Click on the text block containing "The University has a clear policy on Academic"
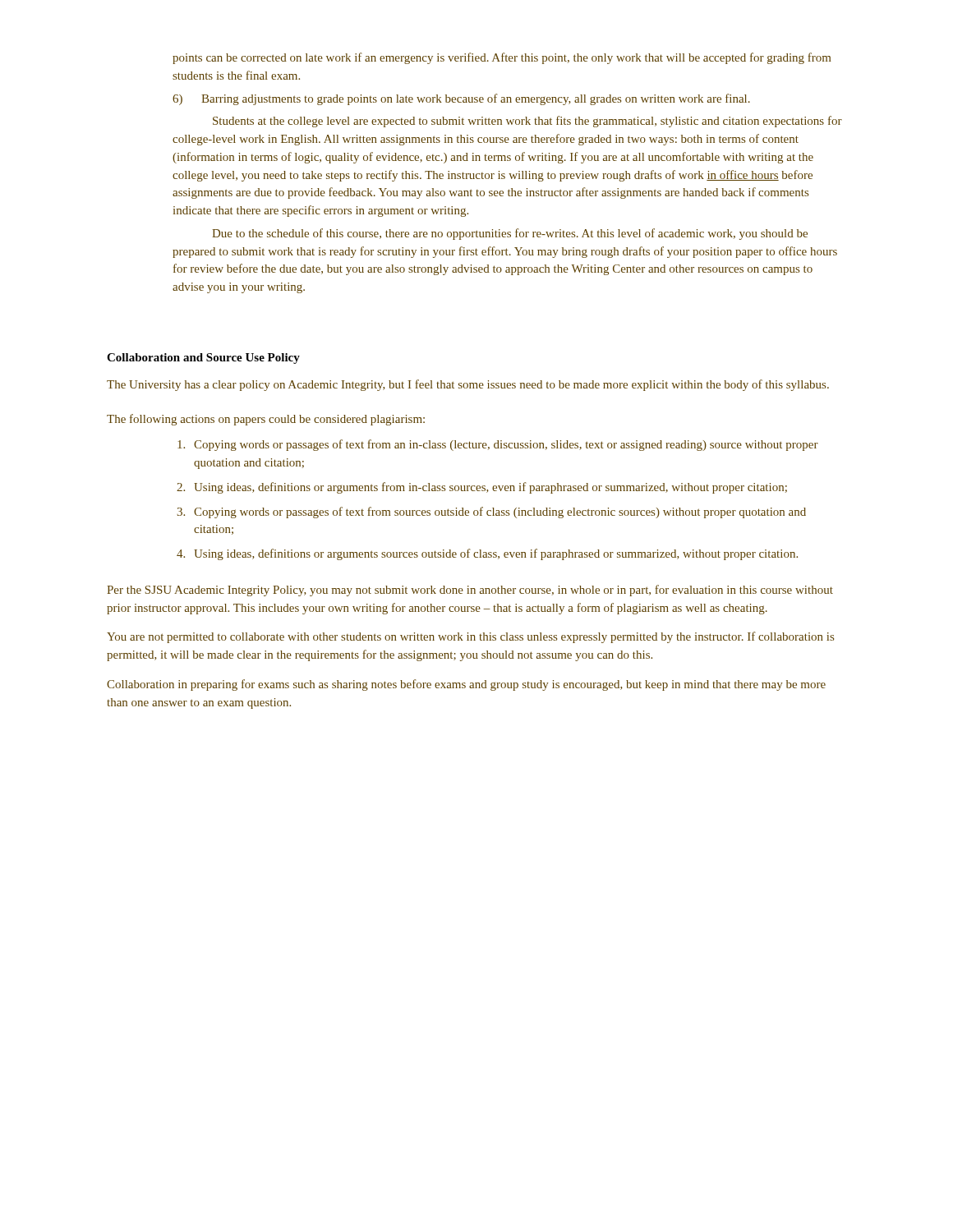The image size is (953, 1232). [x=468, y=384]
